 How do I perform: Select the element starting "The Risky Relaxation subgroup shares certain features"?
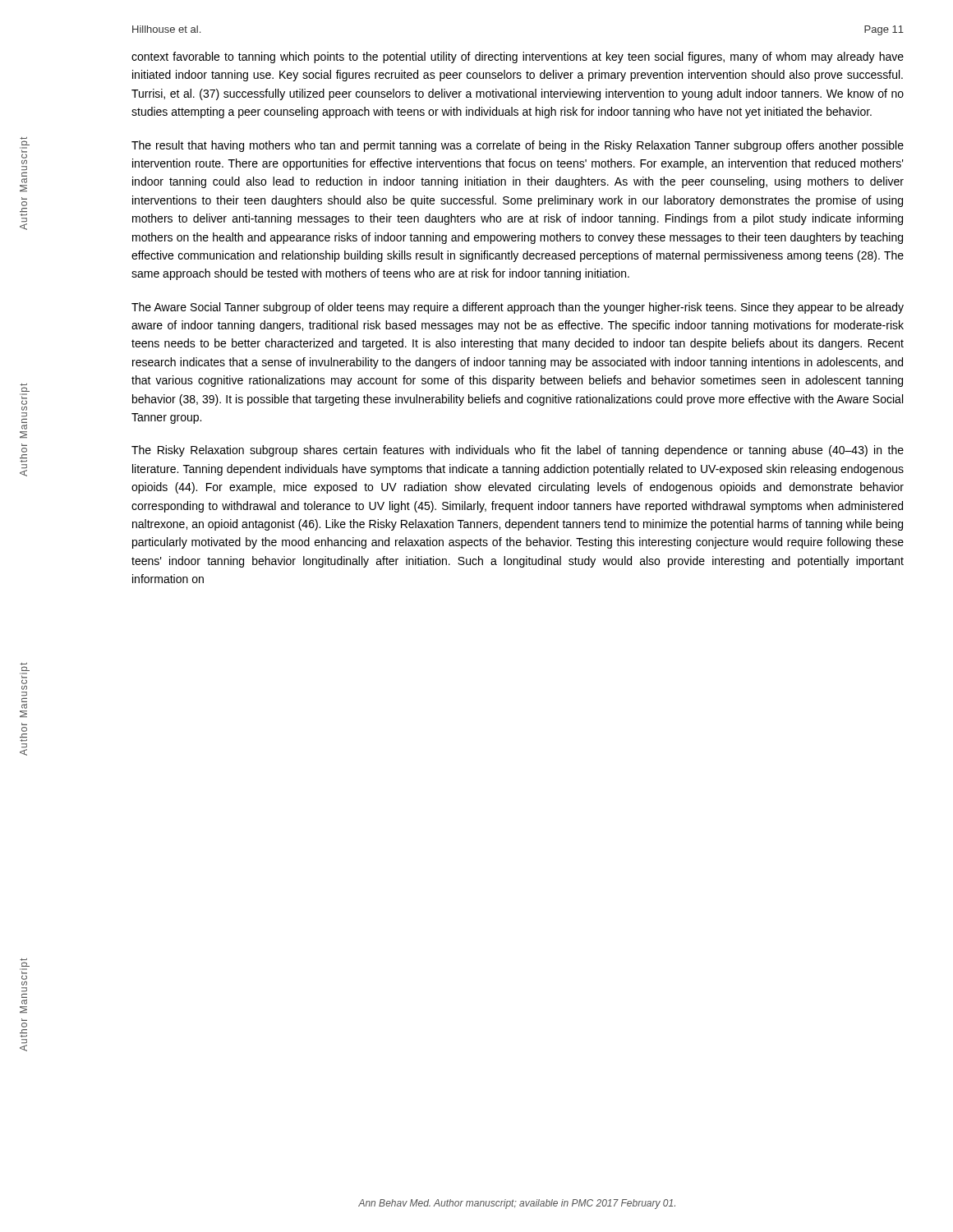(518, 515)
